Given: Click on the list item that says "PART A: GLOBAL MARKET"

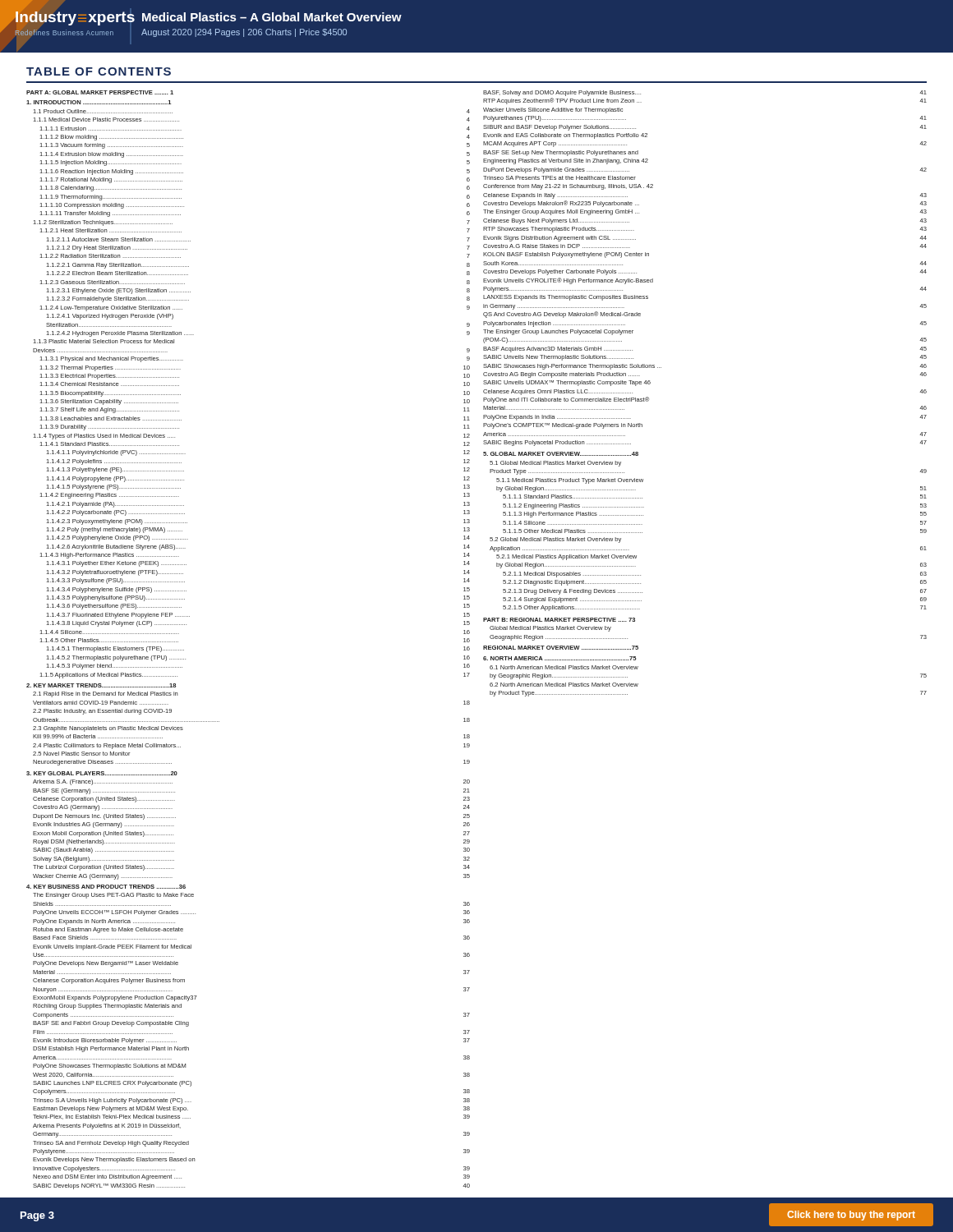Looking at the screenshot, I should pos(100,92).
